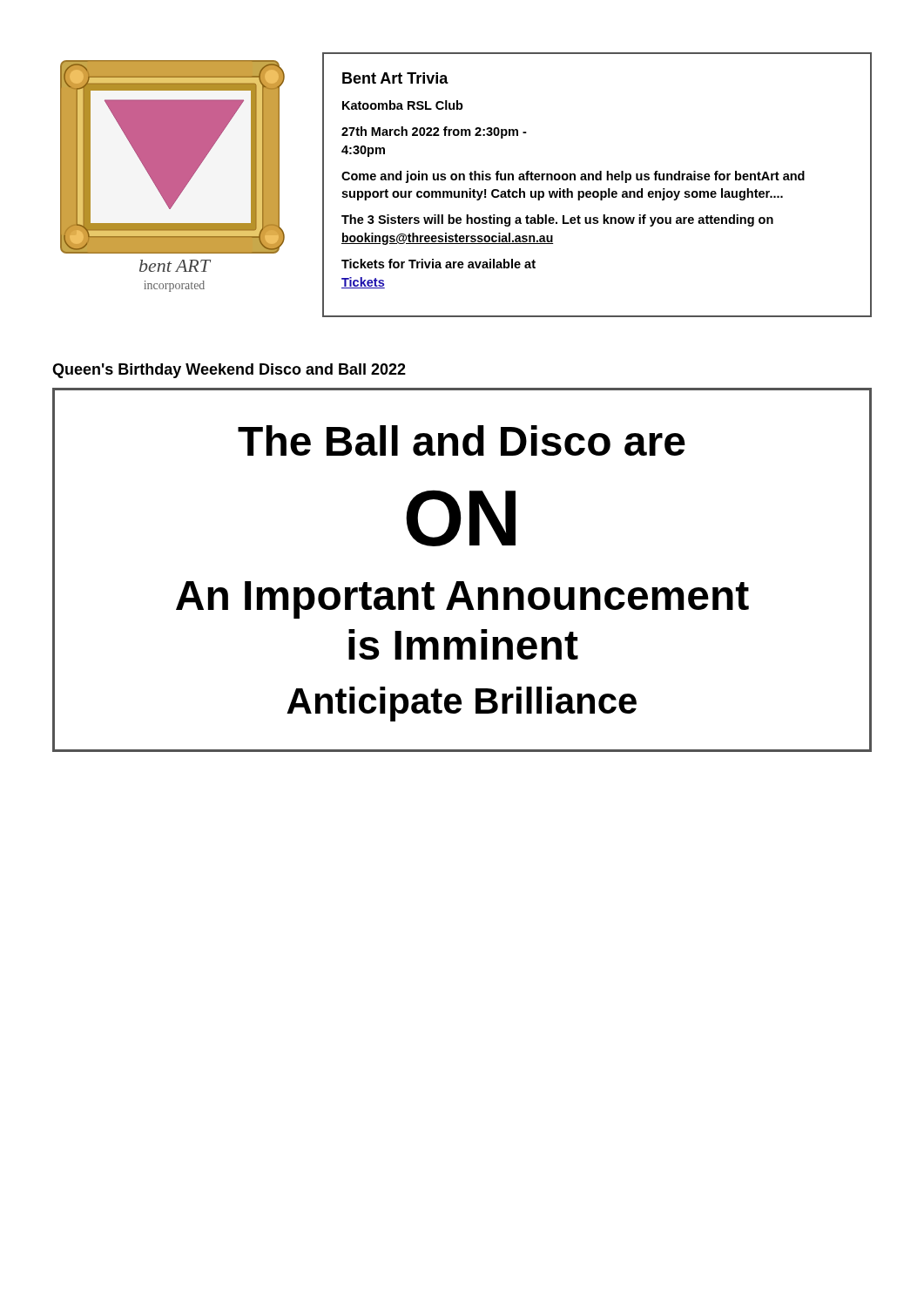The height and width of the screenshot is (1307, 924).
Task: Locate the element starting "Queen's Birthday Weekend Disco"
Action: pos(229,369)
